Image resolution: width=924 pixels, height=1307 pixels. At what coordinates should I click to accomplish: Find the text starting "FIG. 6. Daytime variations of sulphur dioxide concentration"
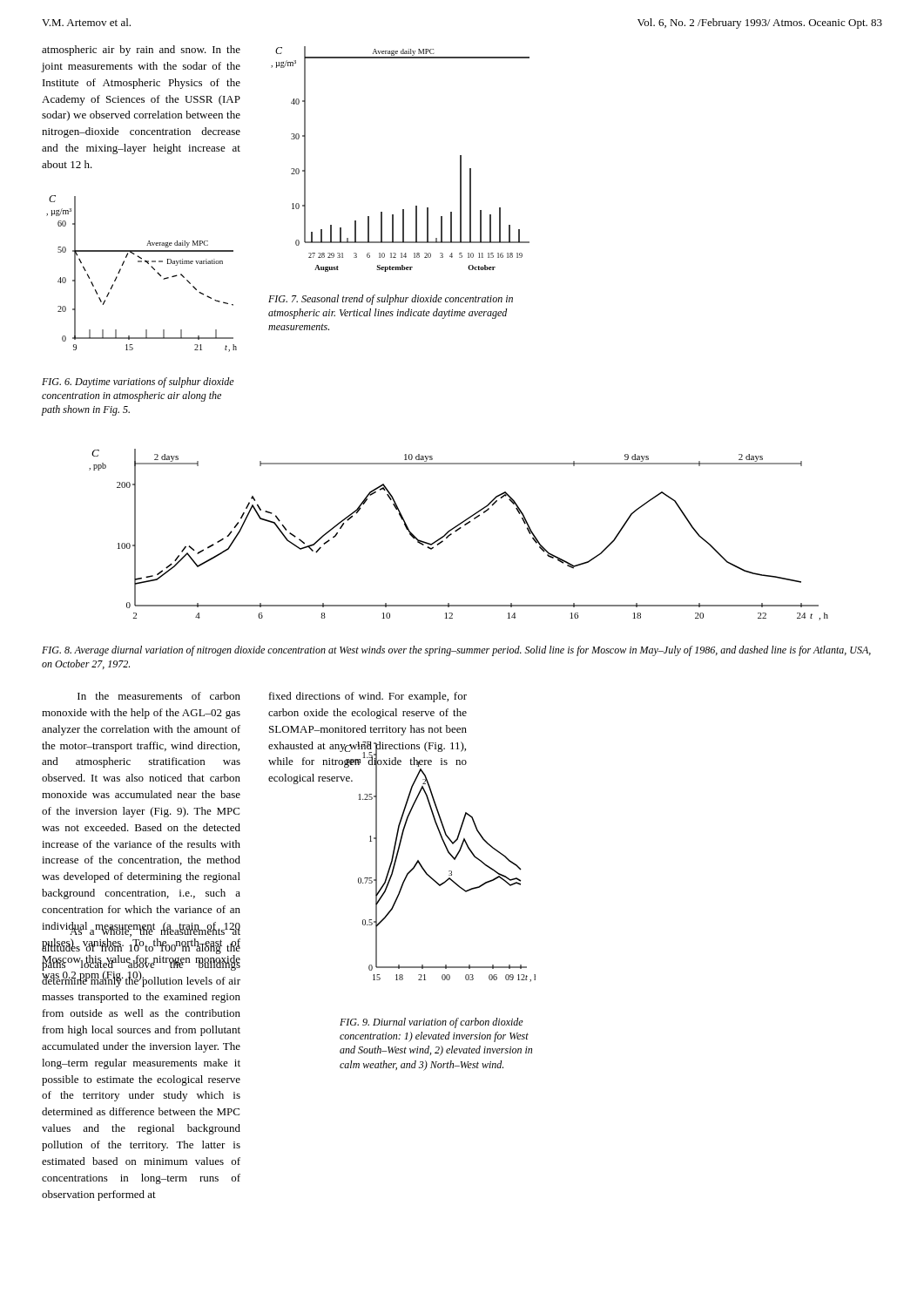point(138,396)
